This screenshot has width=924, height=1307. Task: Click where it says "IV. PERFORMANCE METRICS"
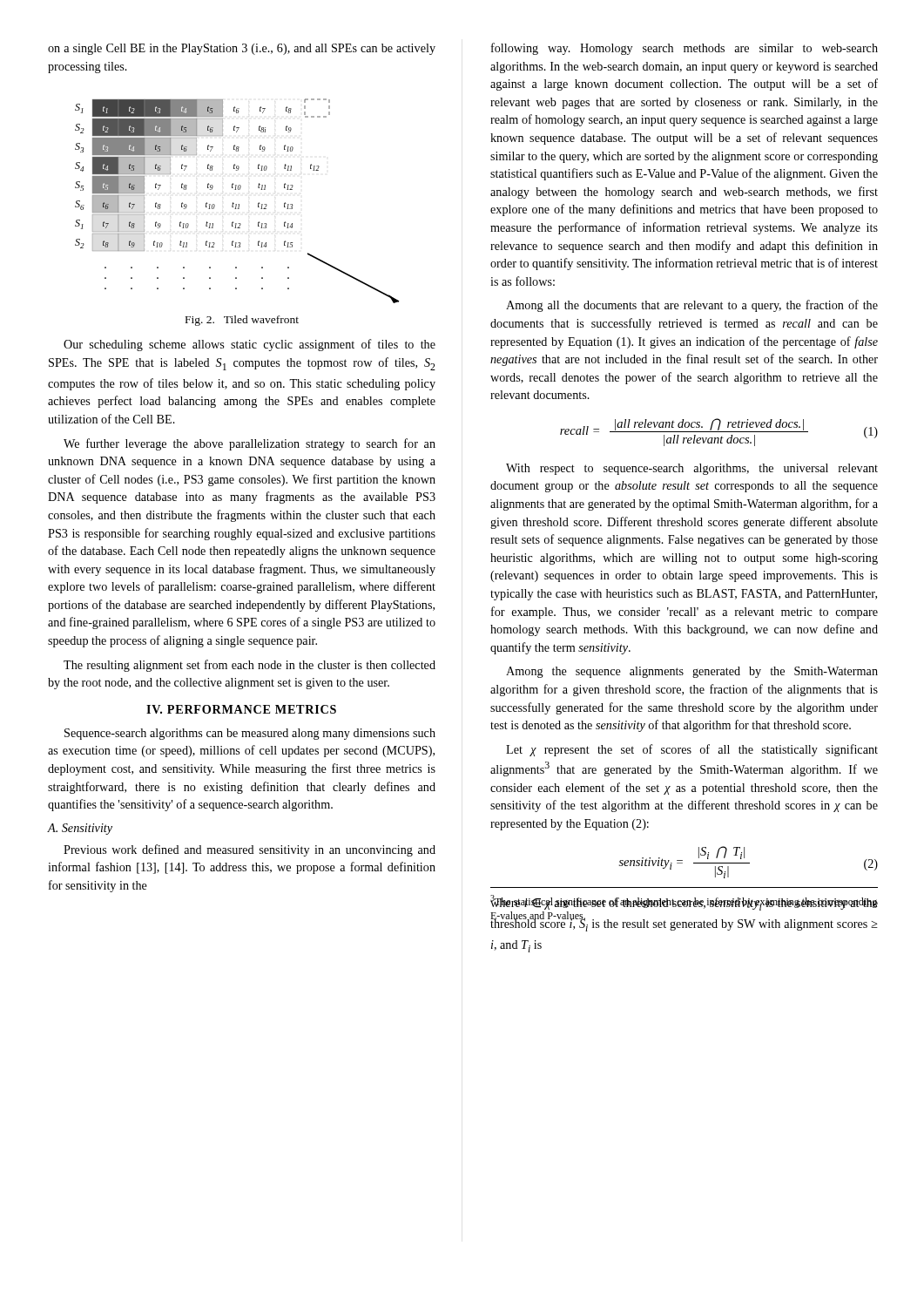(x=242, y=709)
